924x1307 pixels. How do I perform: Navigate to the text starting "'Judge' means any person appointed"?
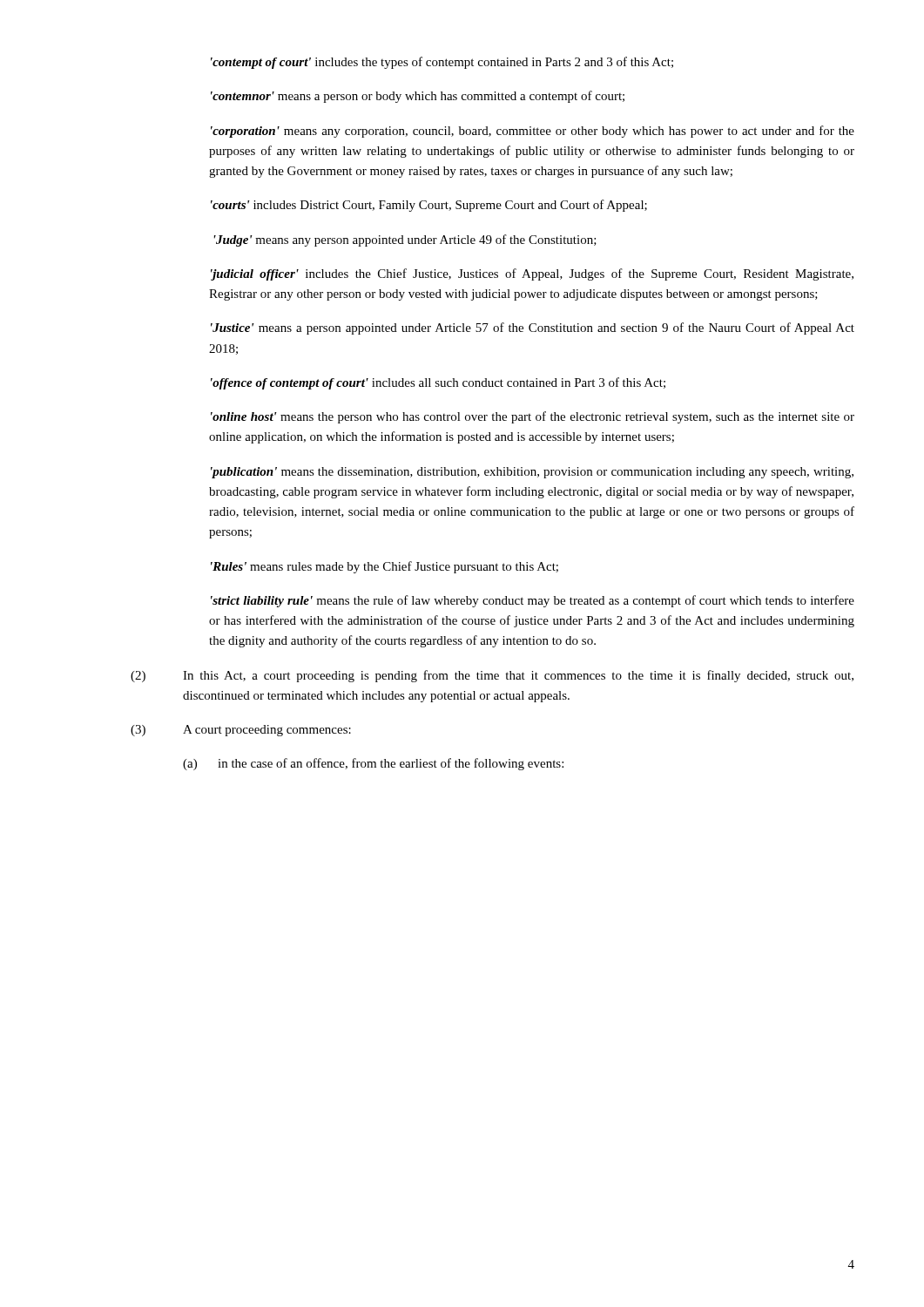[403, 239]
